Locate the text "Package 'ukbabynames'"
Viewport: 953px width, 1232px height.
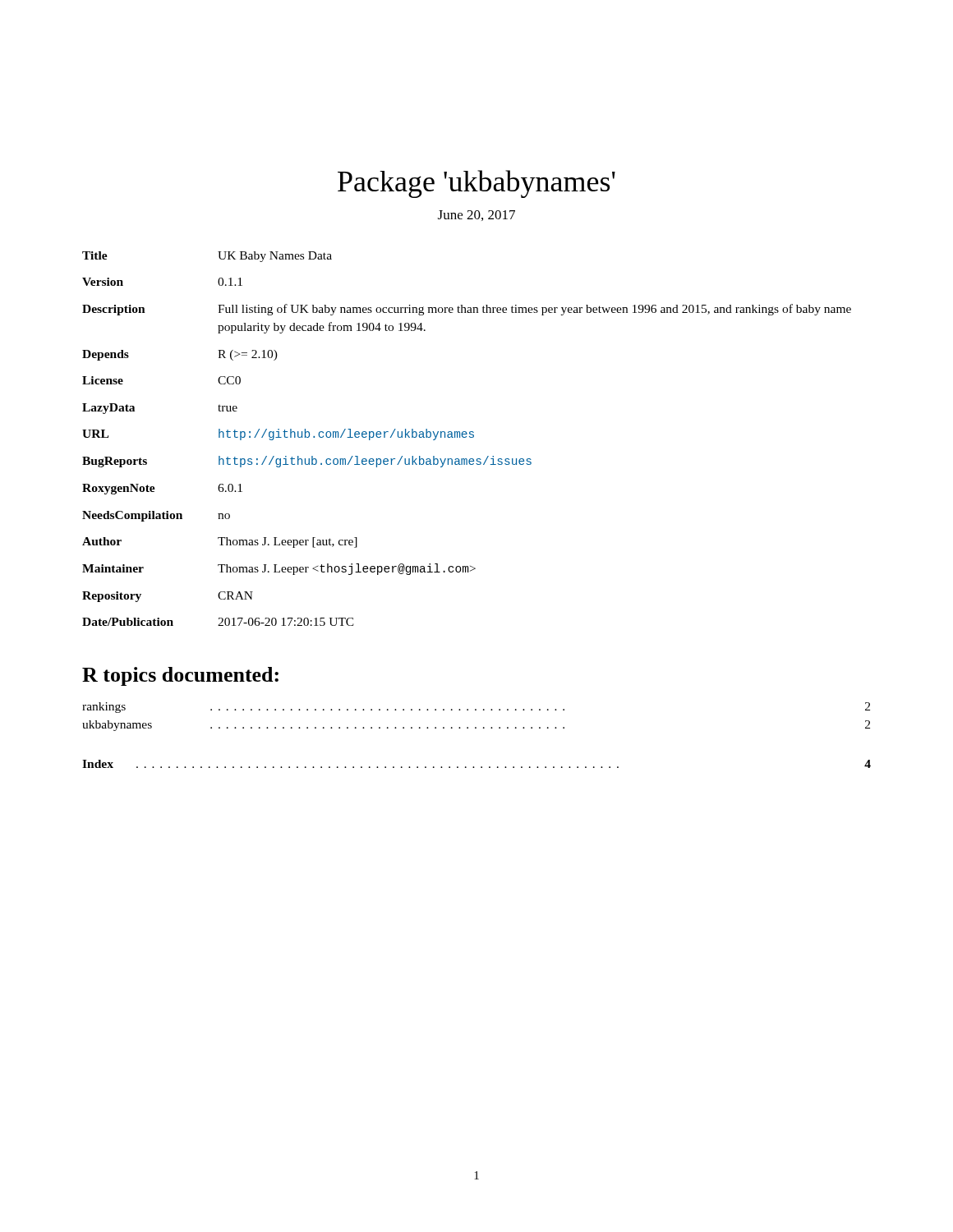click(476, 181)
